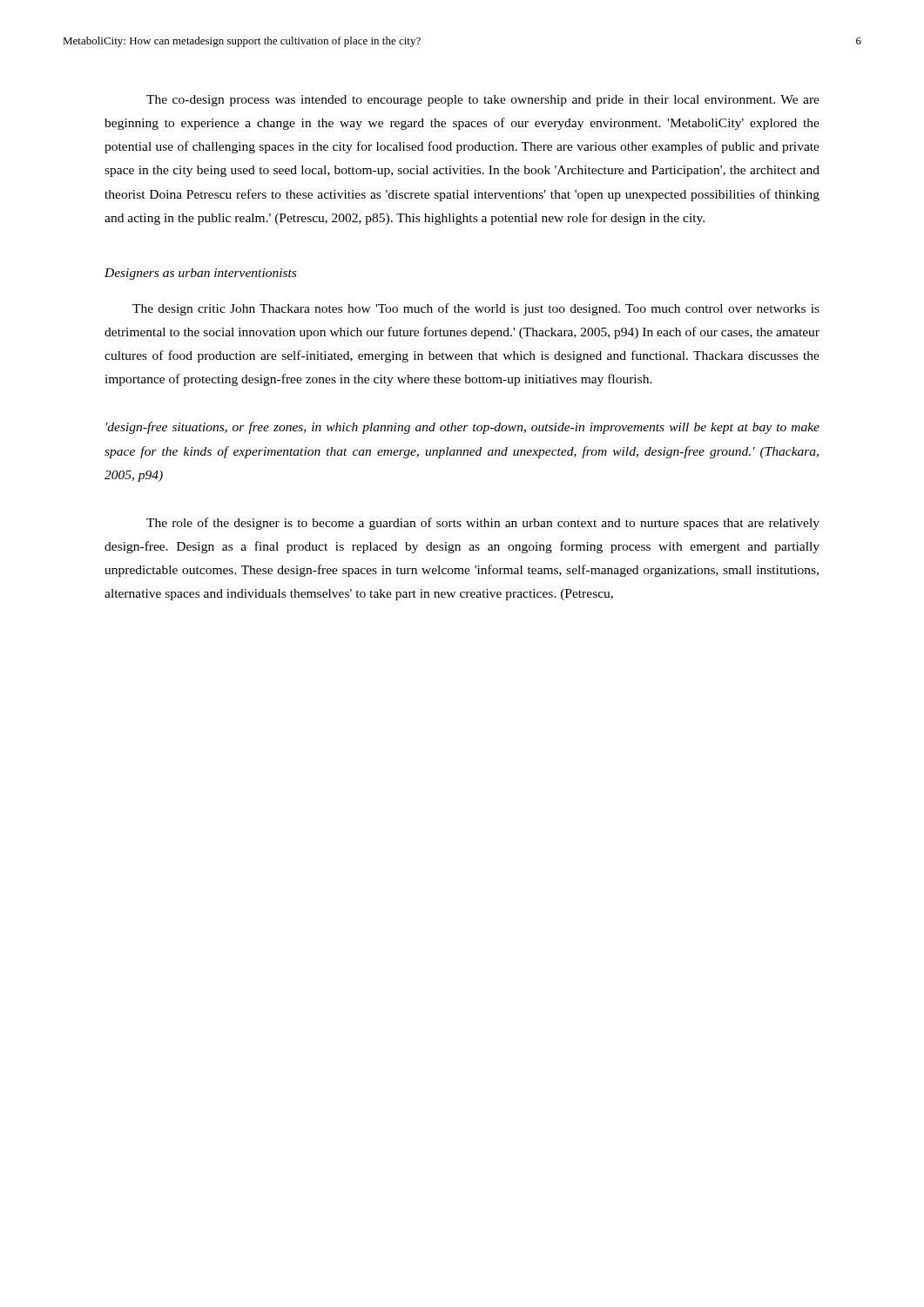Click the passage that begins "'design-free situations, or free zones,"
The height and width of the screenshot is (1307, 924).
pyautogui.click(x=462, y=450)
